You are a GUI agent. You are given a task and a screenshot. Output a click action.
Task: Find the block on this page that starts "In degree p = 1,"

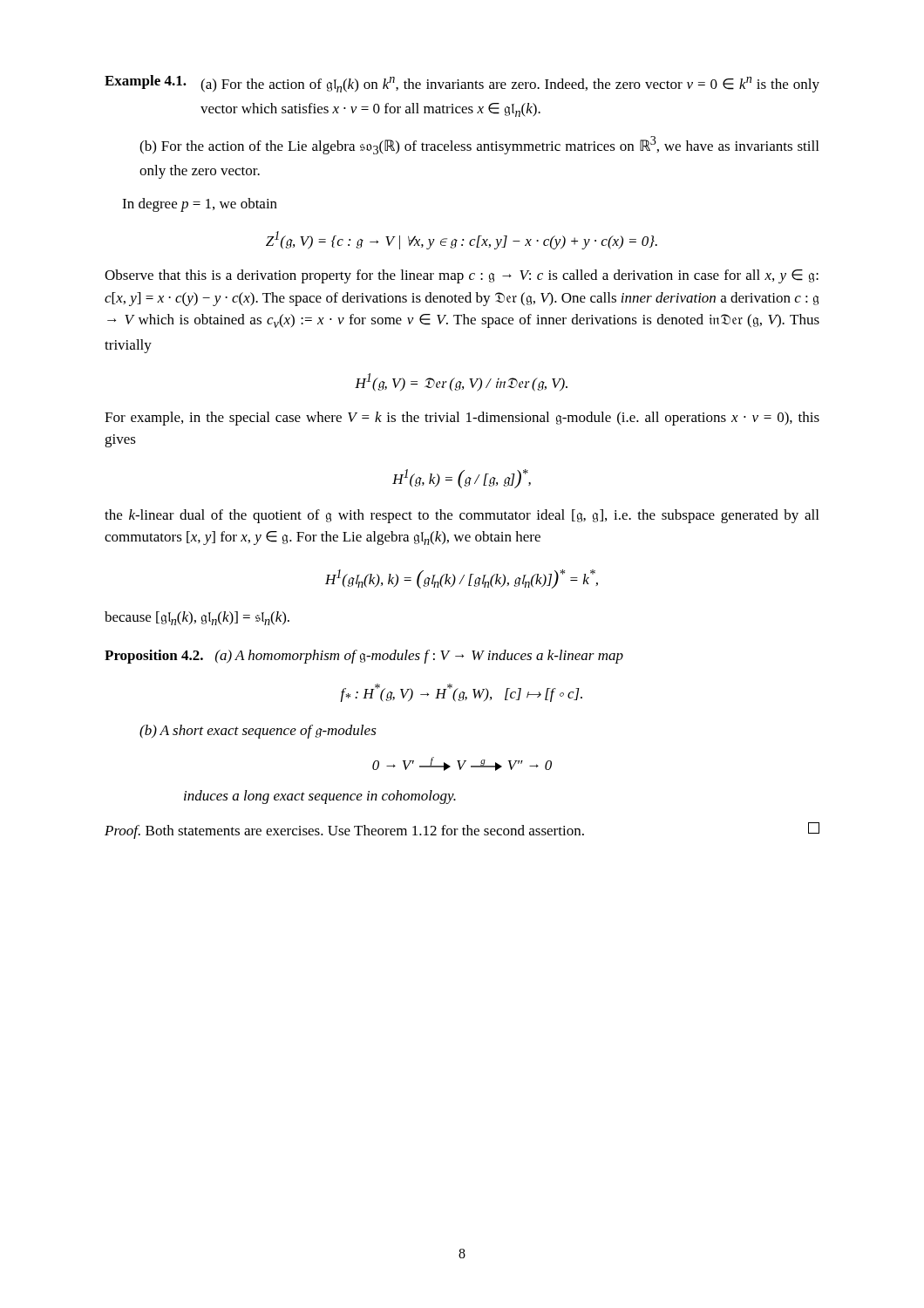pos(200,203)
